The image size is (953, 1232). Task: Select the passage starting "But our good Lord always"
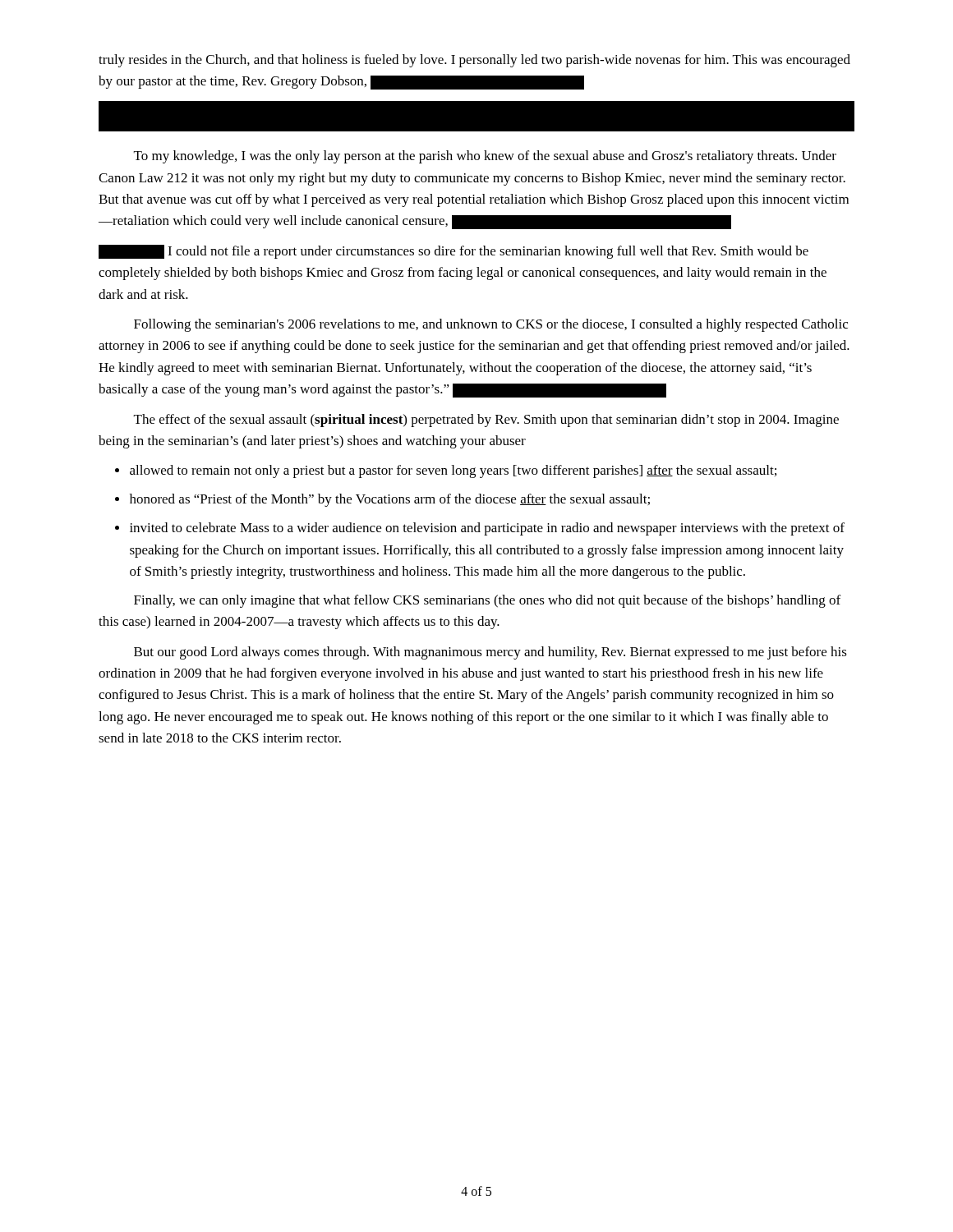476,695
